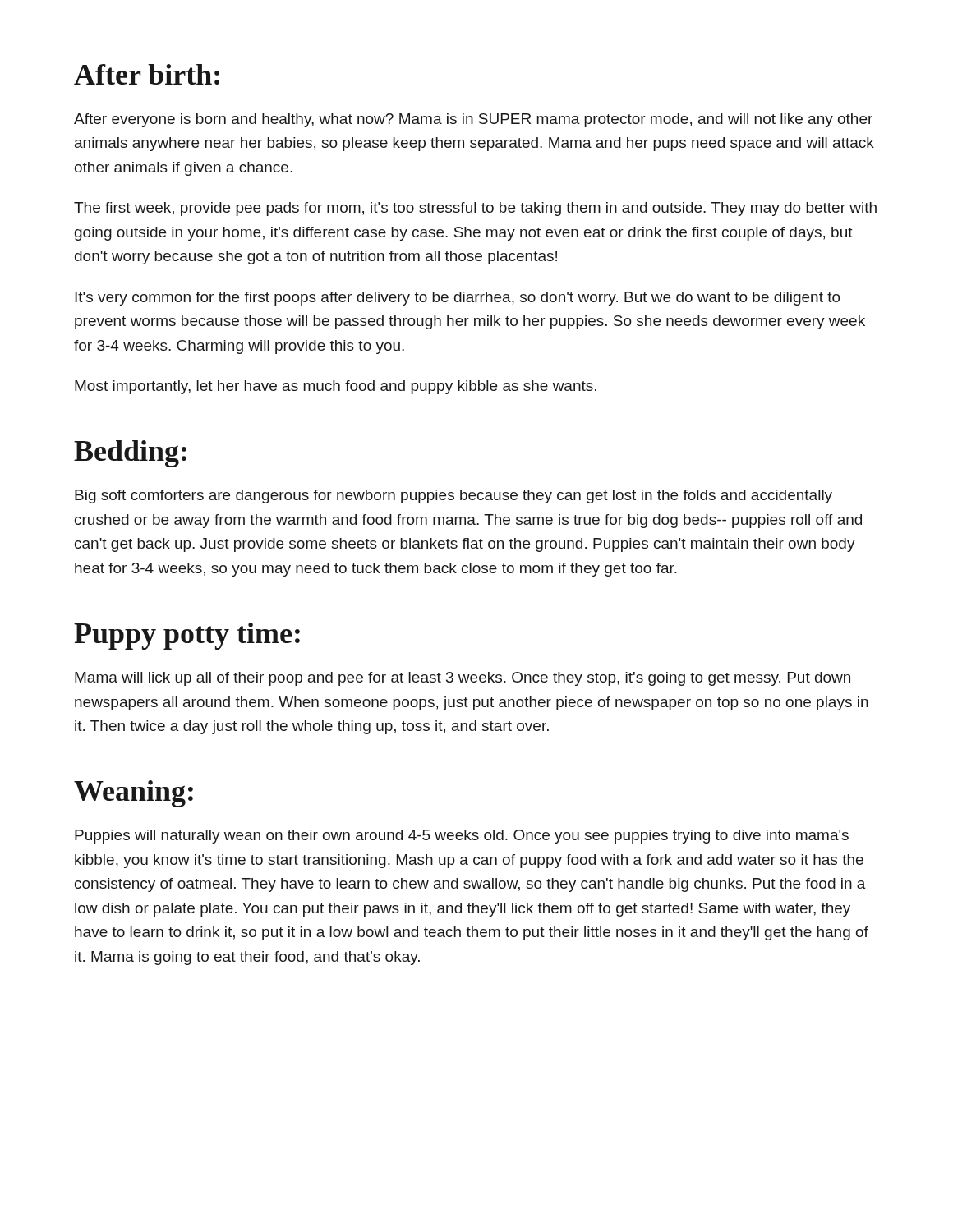Point to the passage starting "After birth:"
This screenshot has width=953, height=1232.
click(x=148, y=75)
